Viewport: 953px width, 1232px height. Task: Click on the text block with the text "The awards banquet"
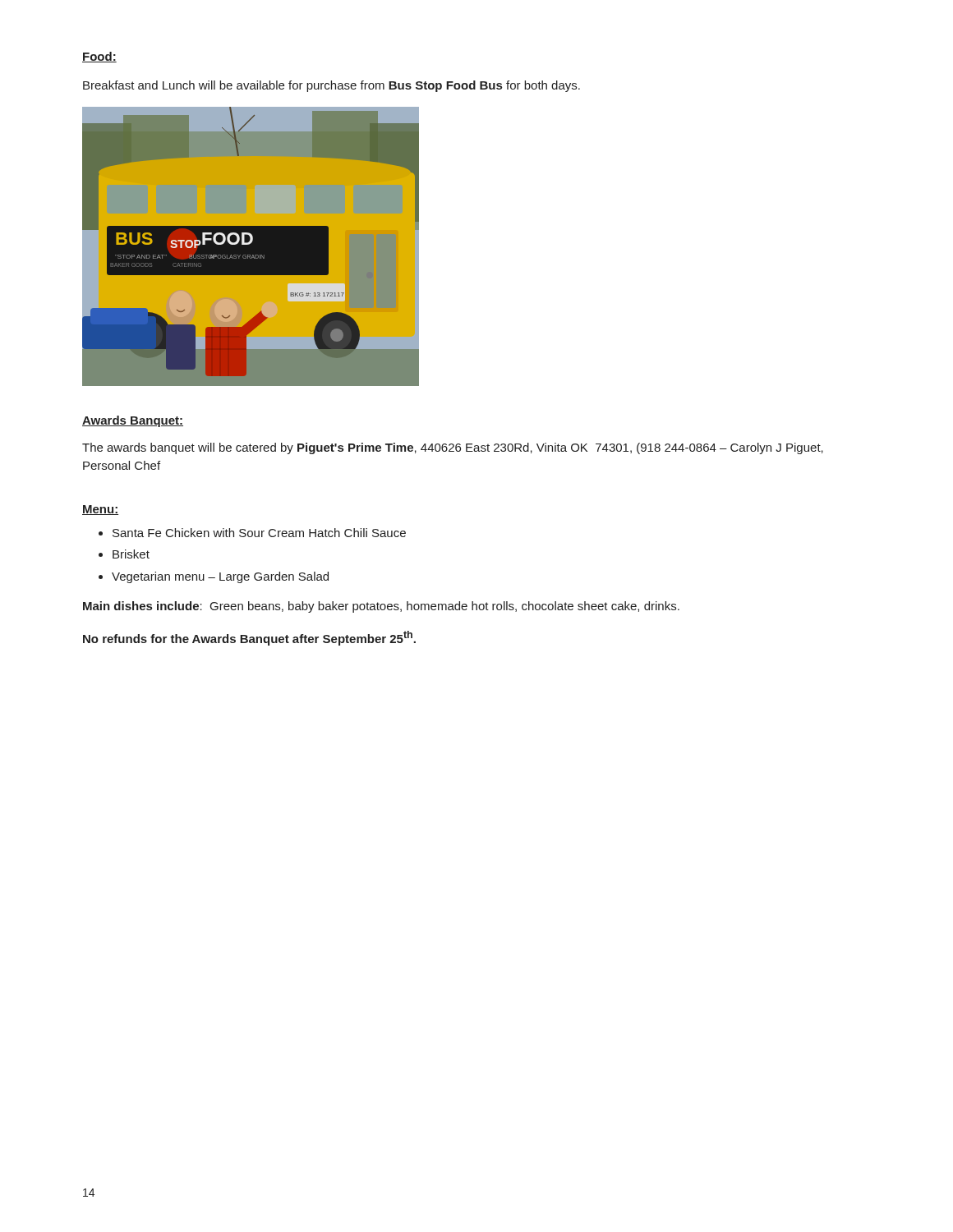[x=453, y=456]
